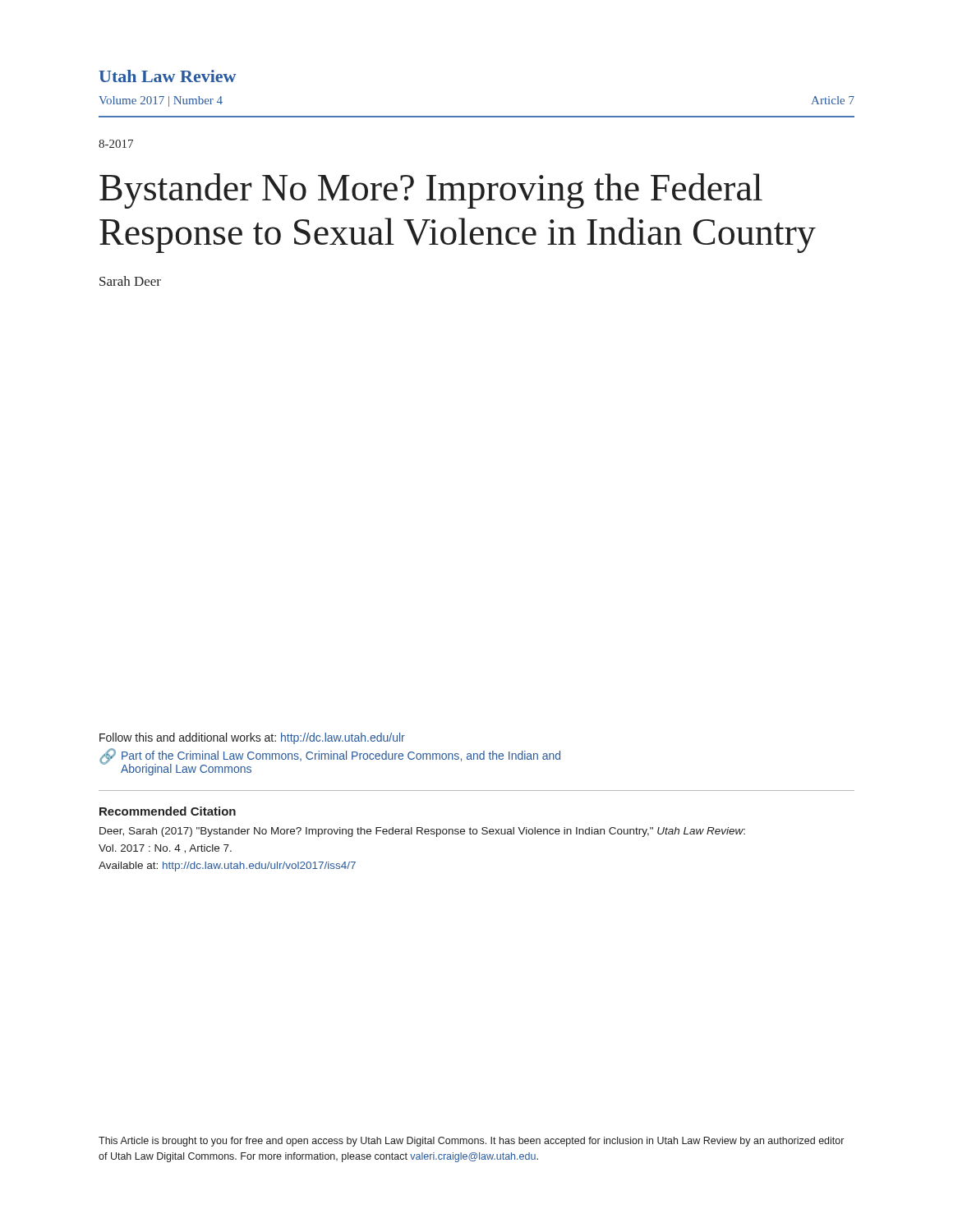Screen dimensions: 1232x953
Task: Click on the passage starting "Bystander No More? Improving"
Action: (476, 210)
